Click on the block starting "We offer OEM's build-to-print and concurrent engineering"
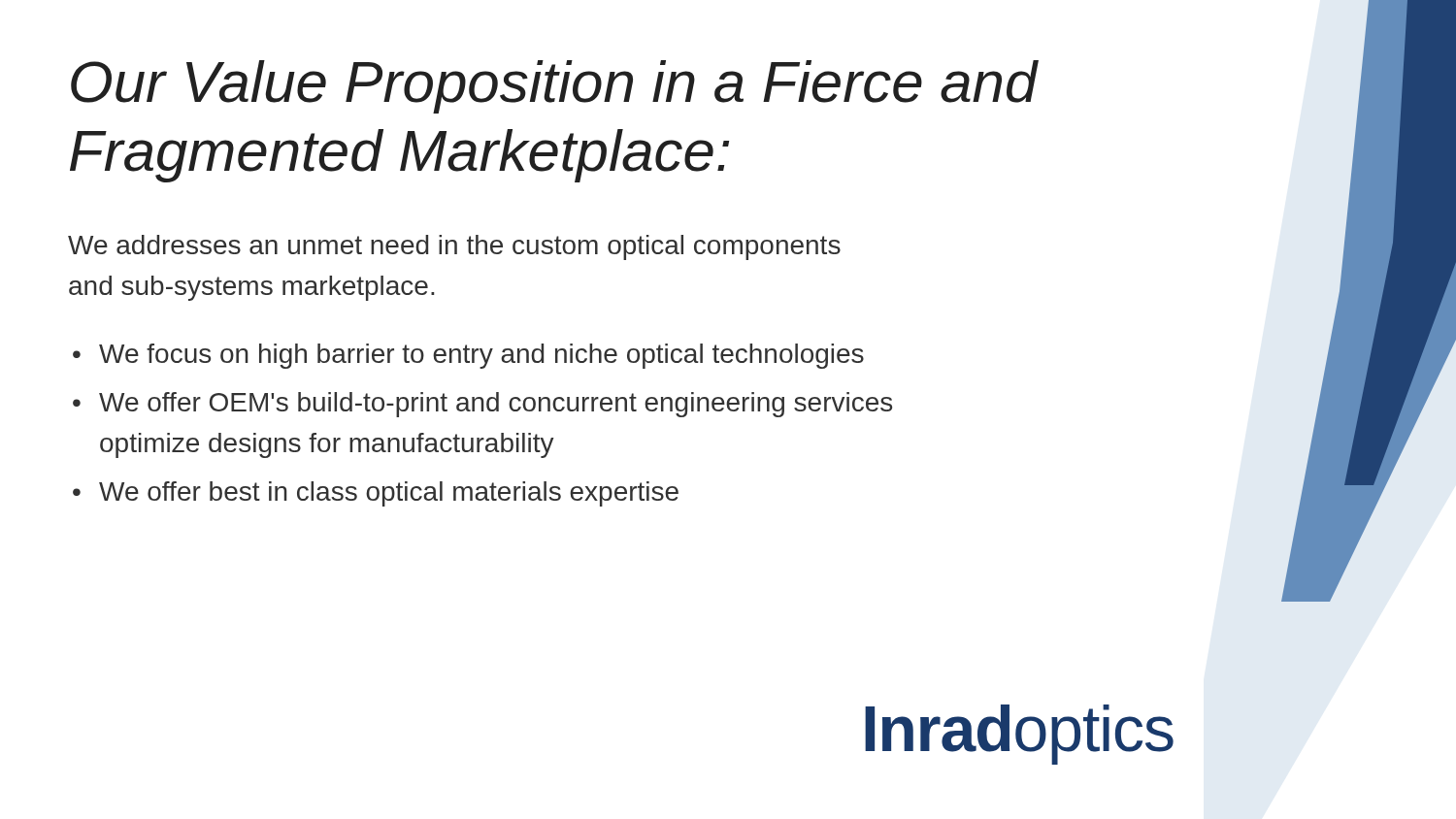The width and height of the screenshot is (1456, 819). pos(496,422)
